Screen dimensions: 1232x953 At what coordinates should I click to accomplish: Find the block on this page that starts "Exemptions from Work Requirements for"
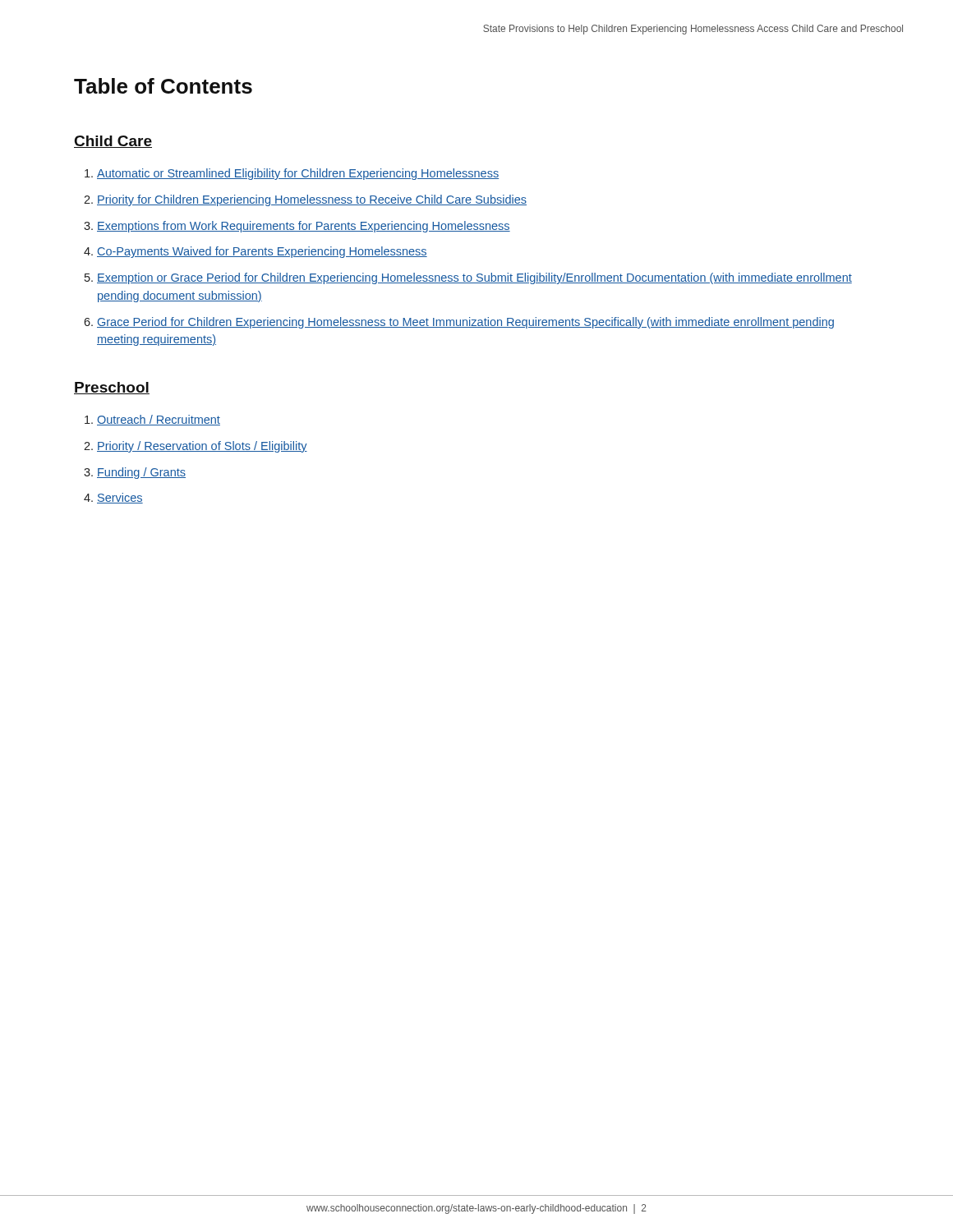[303, 225]
